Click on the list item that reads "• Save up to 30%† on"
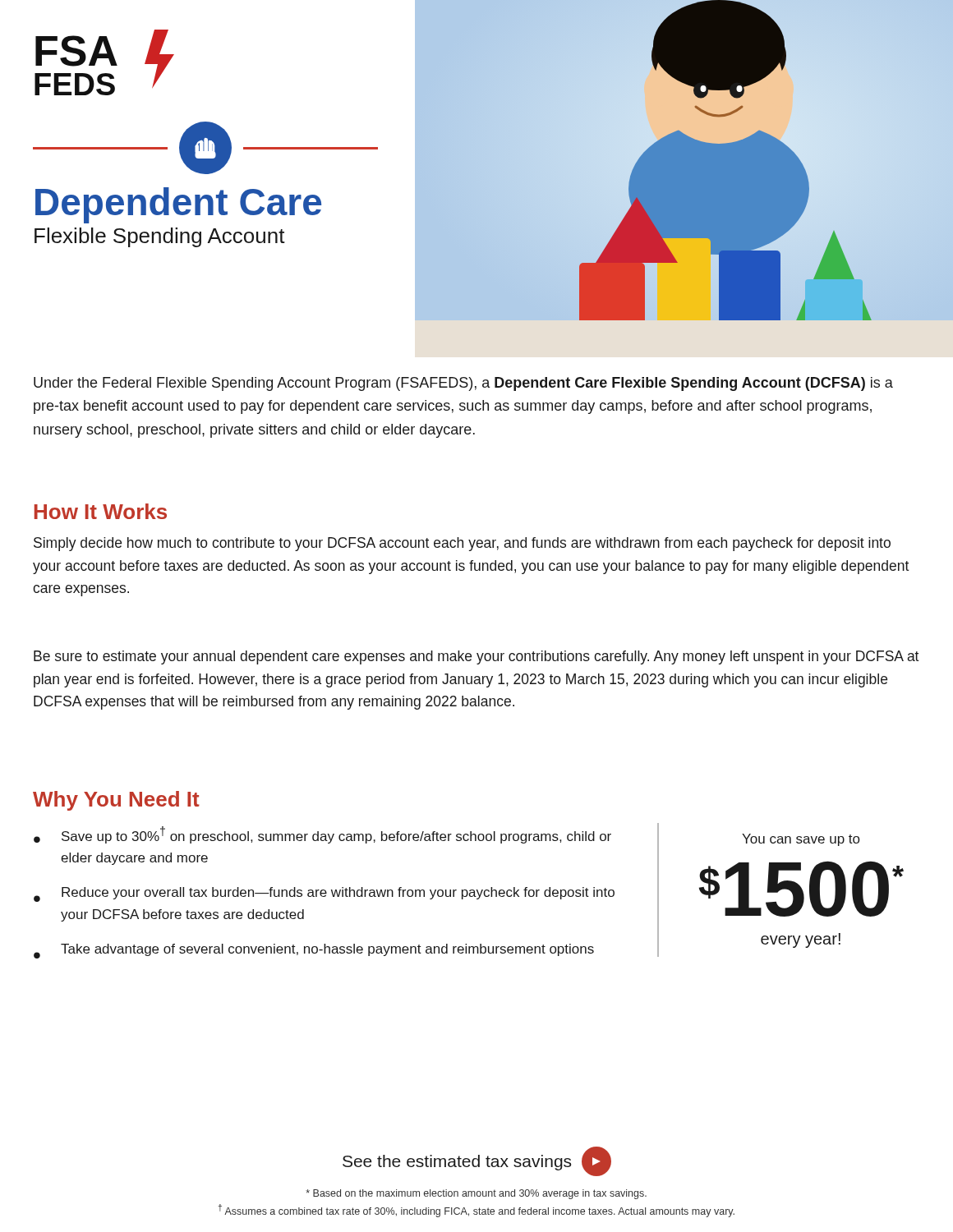The width and height of the screenshot is (953, 1232). pos(335,846)
